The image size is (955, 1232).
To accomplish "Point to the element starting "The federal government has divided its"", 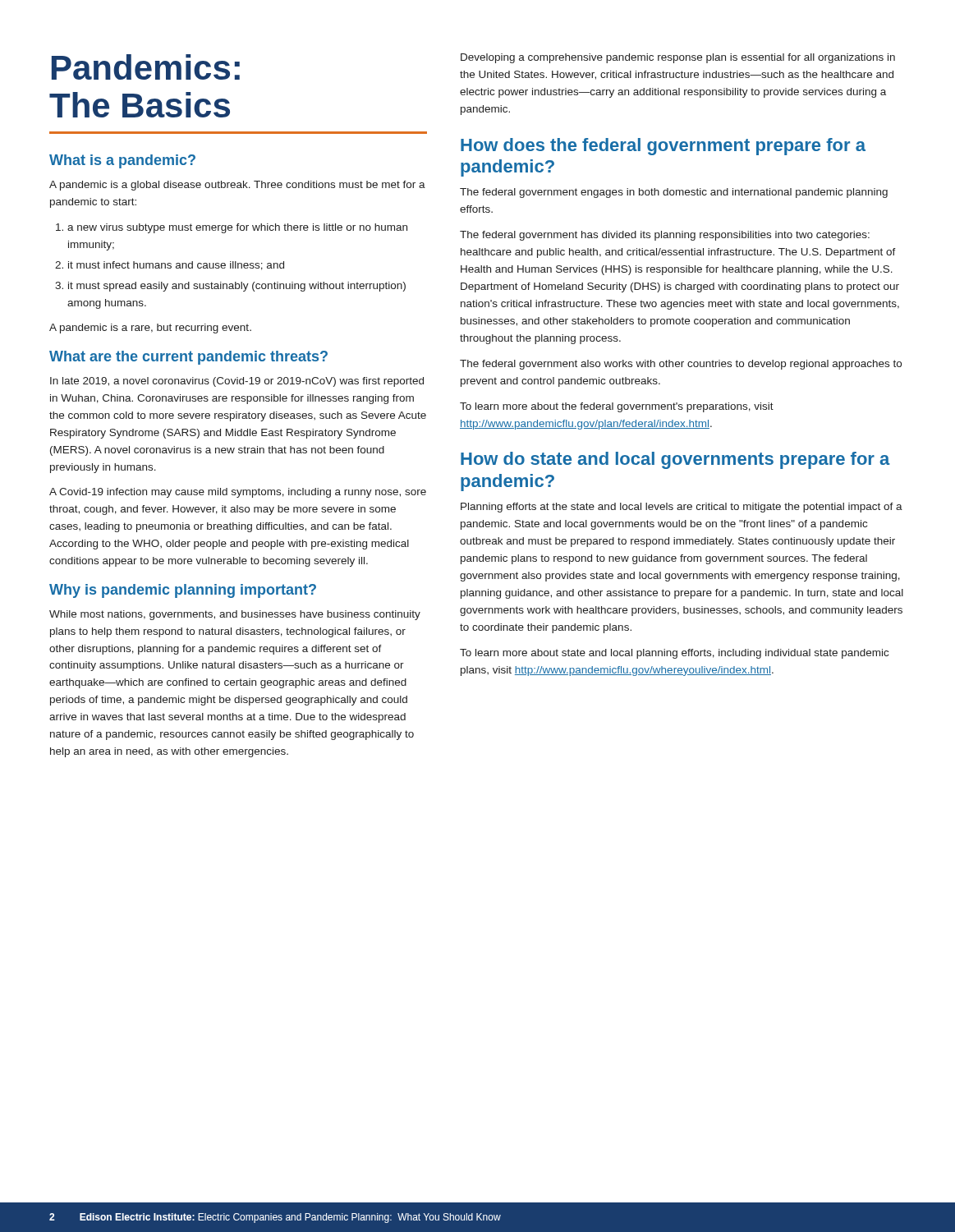I will click(x=680, y=286).
